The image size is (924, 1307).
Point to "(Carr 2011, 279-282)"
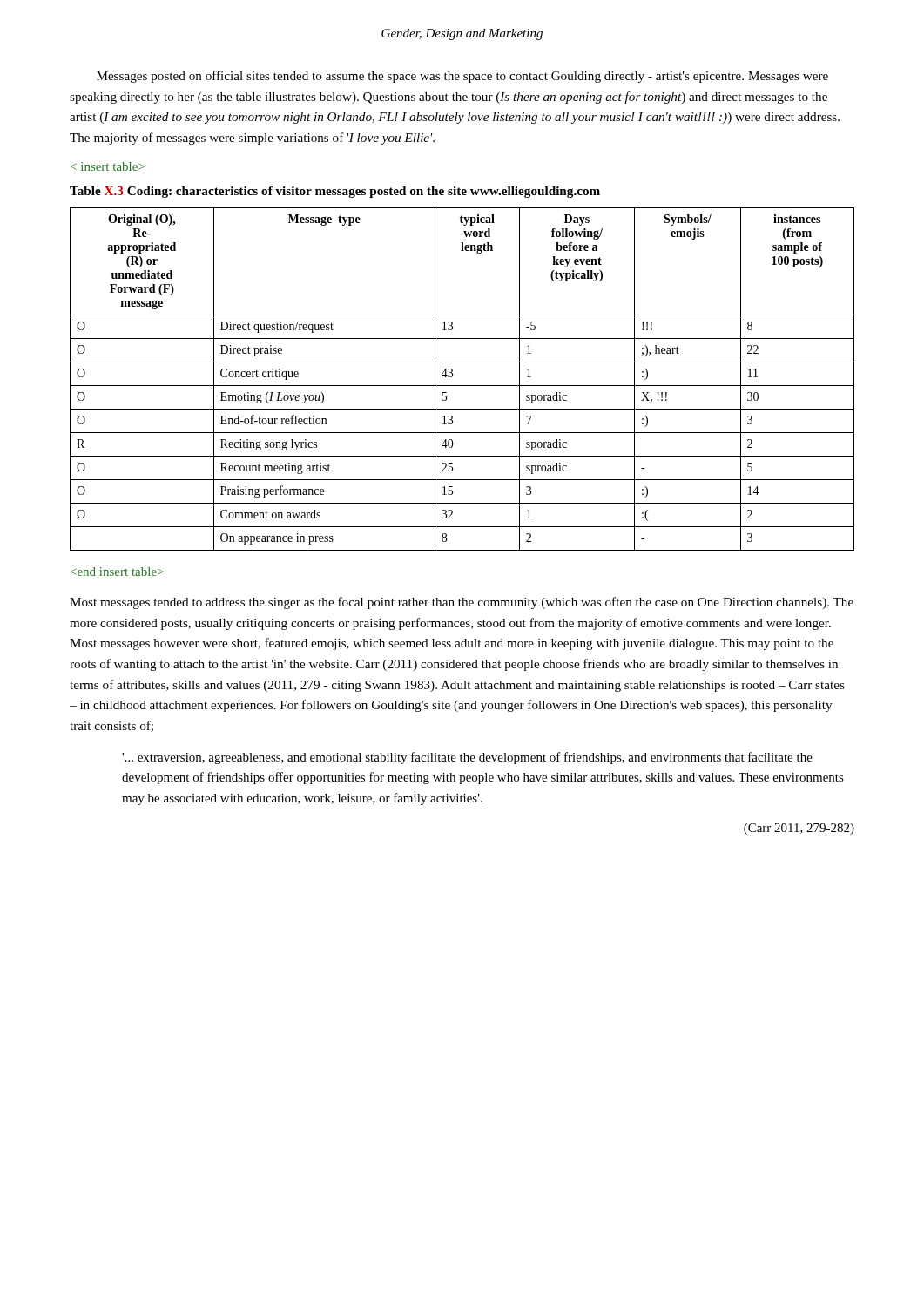(799, 828)
